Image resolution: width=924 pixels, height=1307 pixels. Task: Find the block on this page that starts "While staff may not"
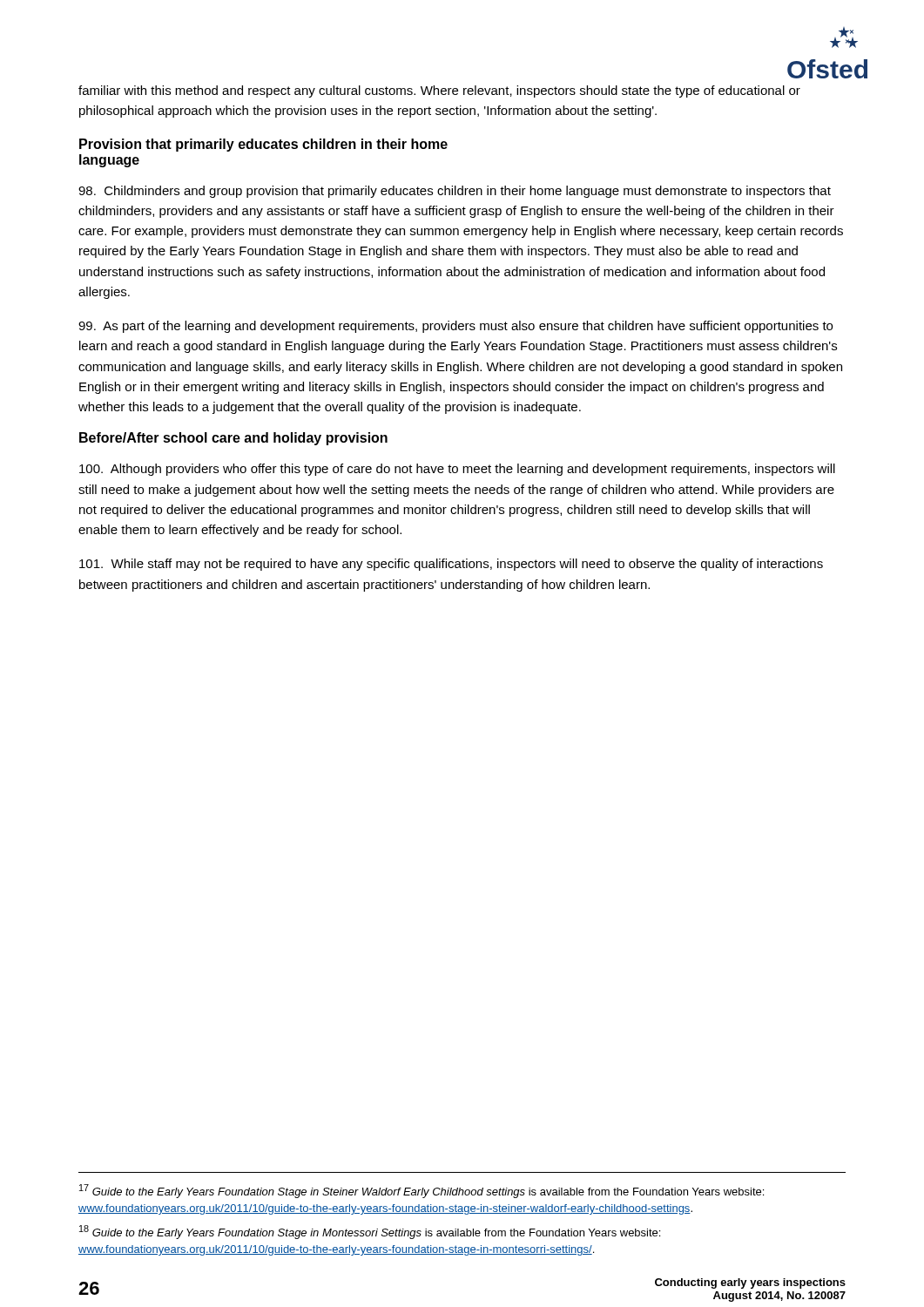[451, 574]
